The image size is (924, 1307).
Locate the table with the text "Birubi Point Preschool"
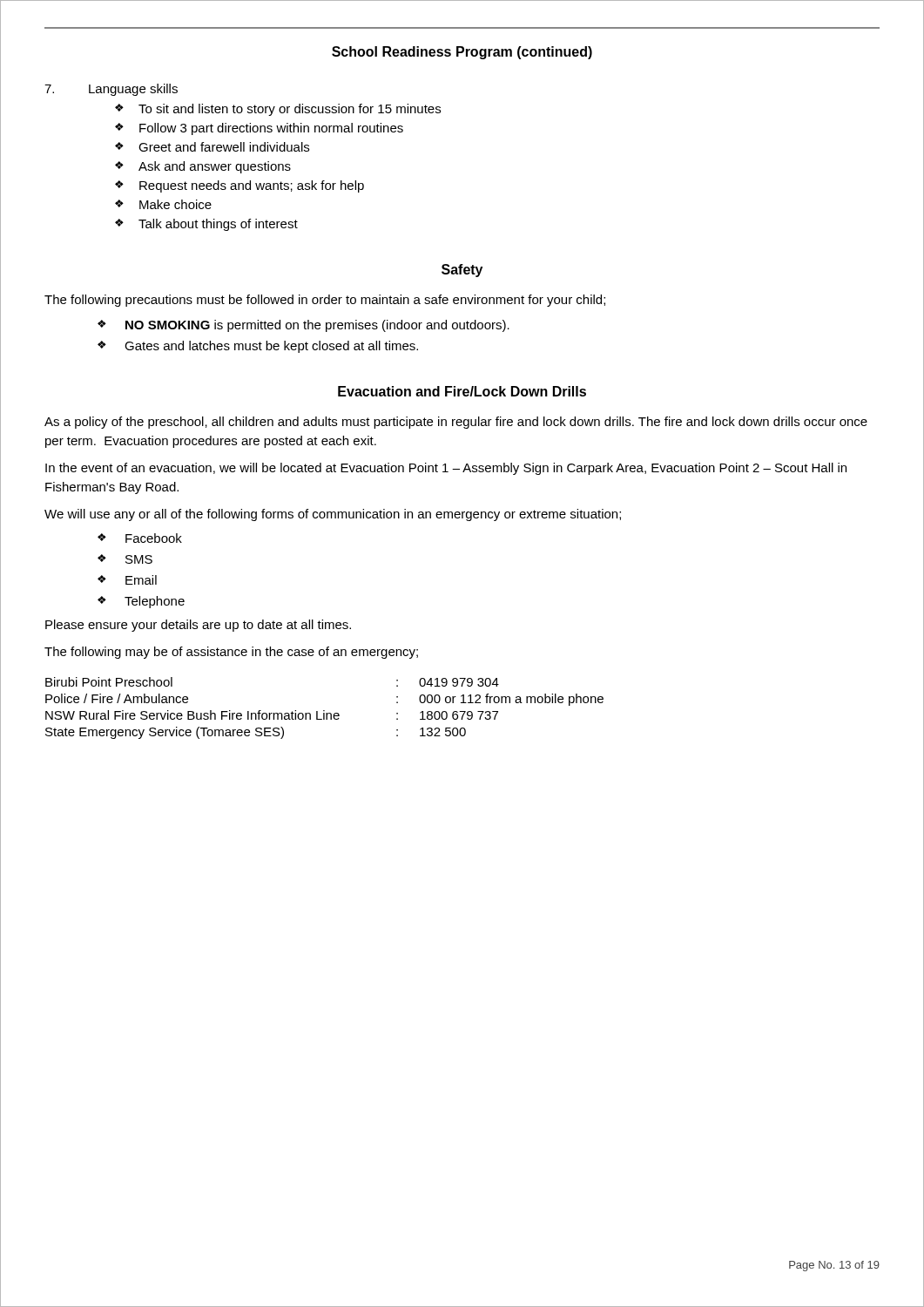point(462,707)
